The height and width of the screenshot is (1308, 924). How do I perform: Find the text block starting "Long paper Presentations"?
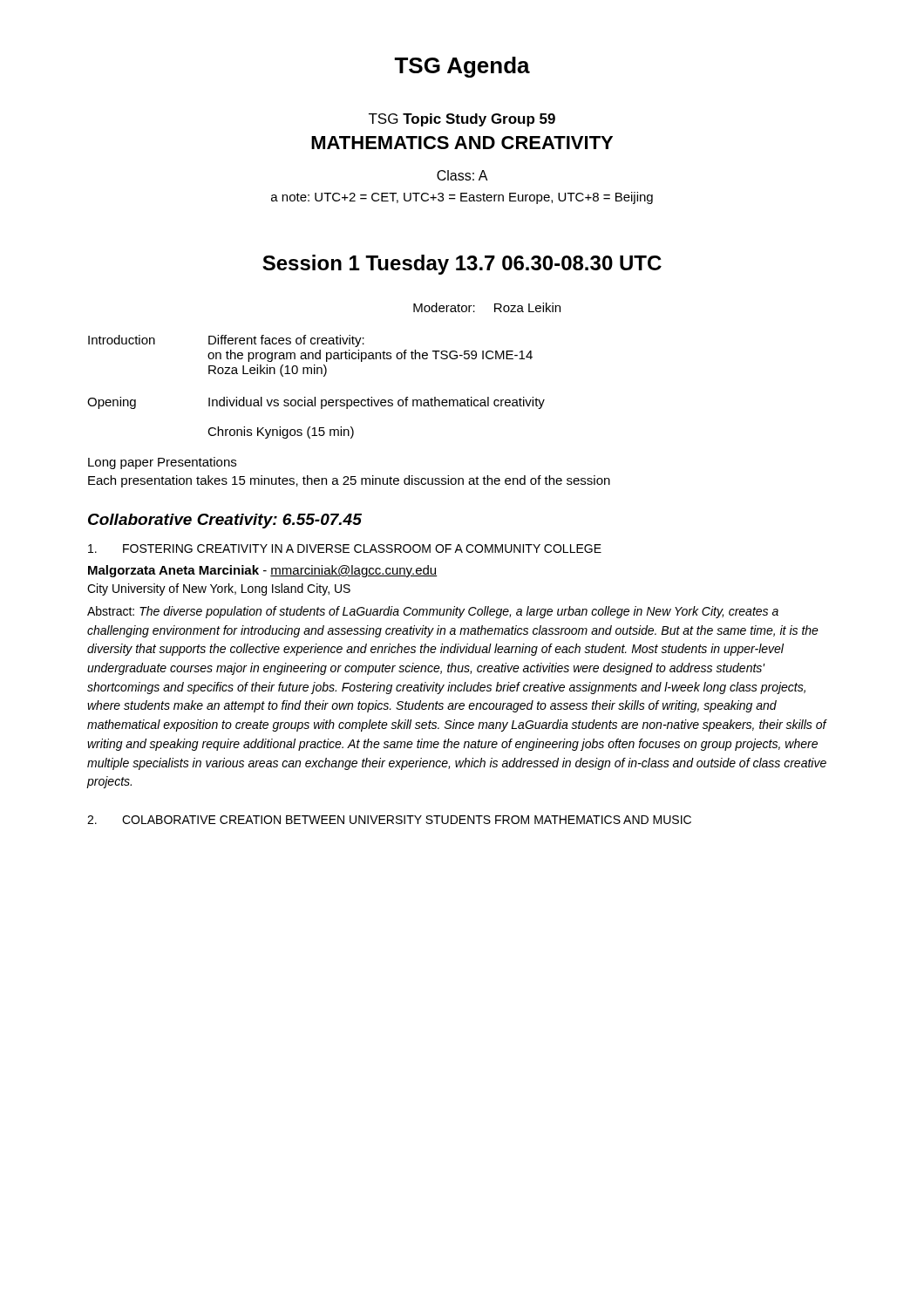[x=162, y=462]
